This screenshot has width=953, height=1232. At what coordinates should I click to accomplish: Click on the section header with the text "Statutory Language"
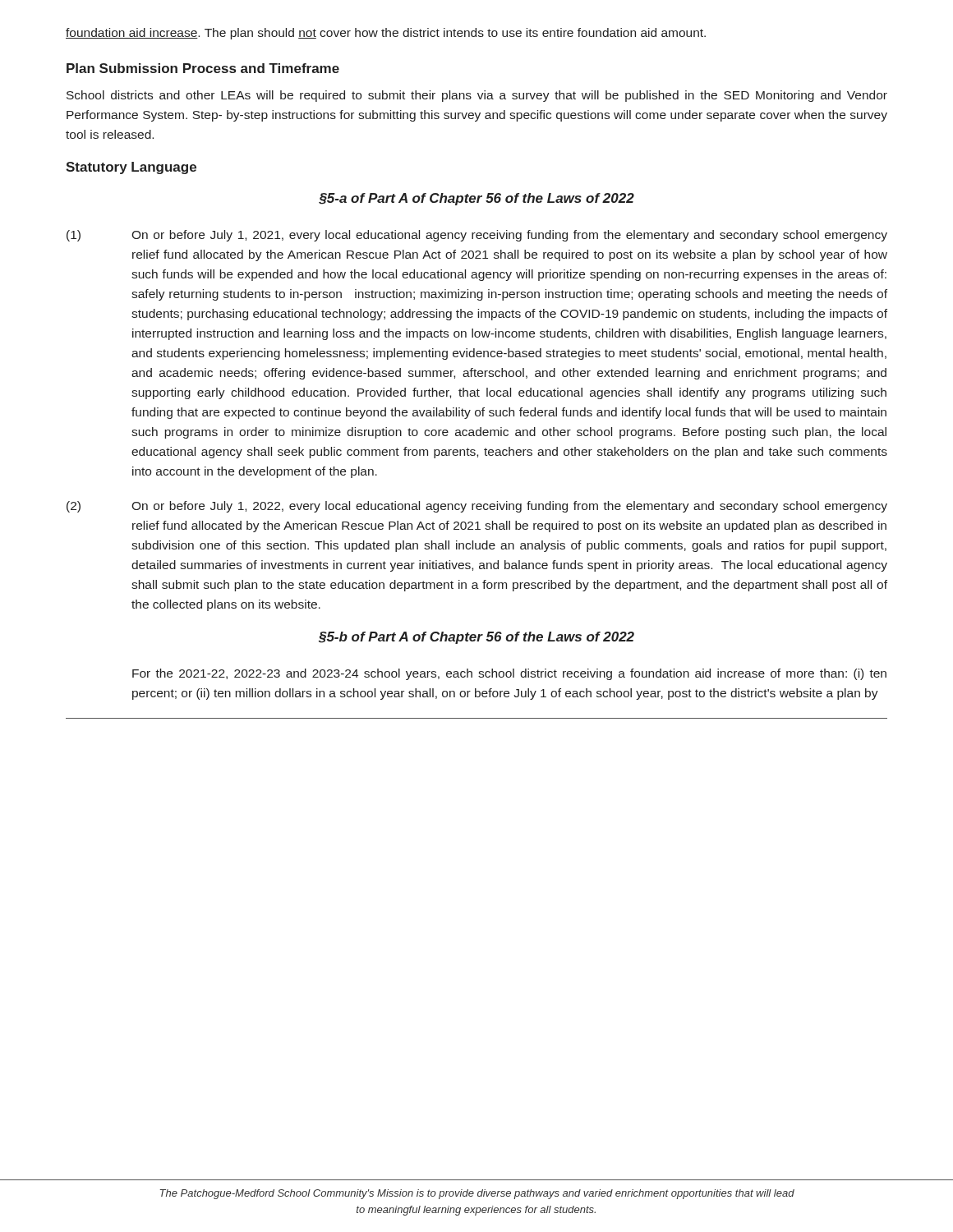[x=131, y=167]
